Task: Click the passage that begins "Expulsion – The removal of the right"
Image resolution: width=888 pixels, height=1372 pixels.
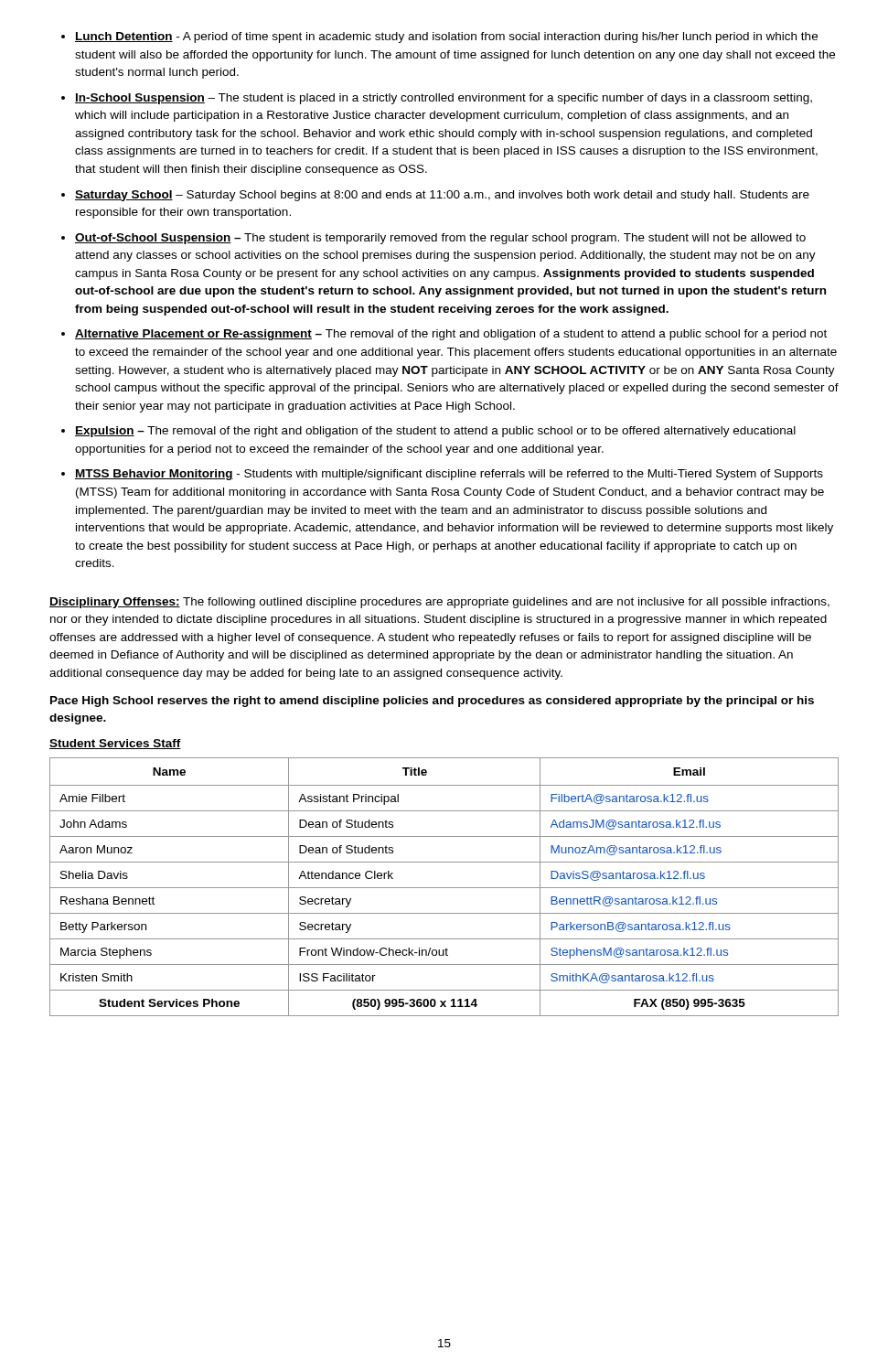Action: [x=457, y=440]
